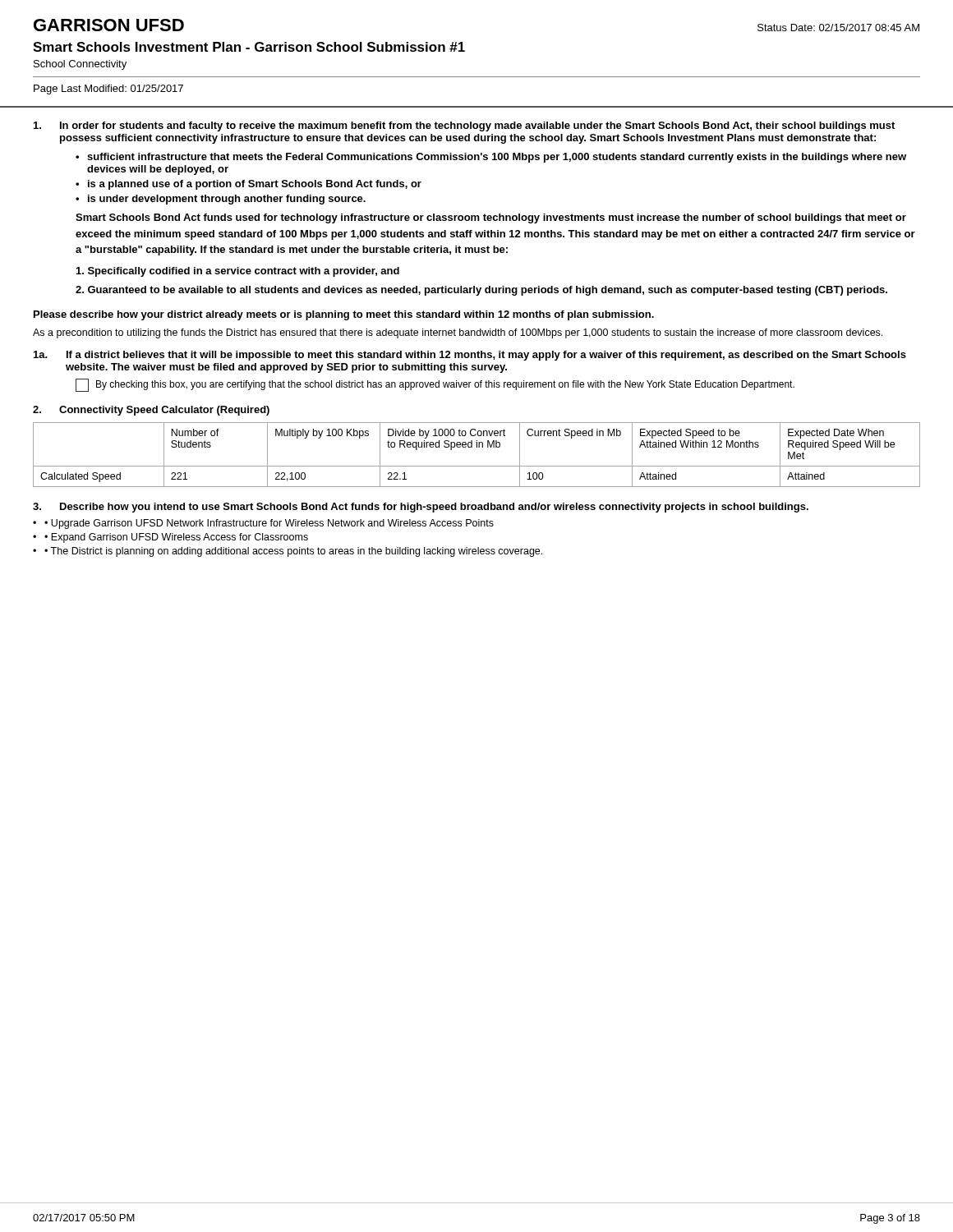Locate the element starting "2. Guaranteed to"

click(482, 290)
